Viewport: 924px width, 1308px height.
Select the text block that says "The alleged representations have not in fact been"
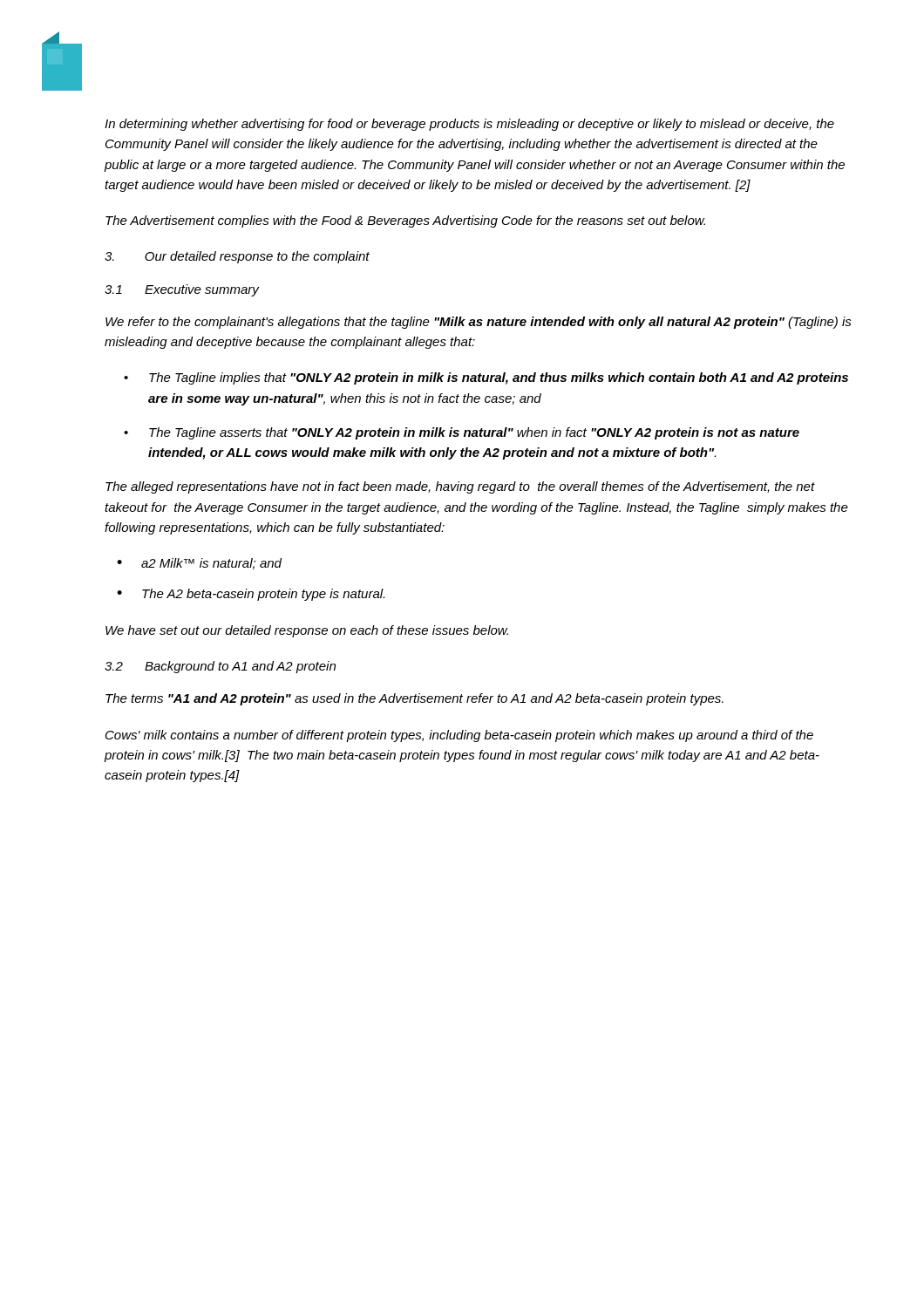(476, 507)
